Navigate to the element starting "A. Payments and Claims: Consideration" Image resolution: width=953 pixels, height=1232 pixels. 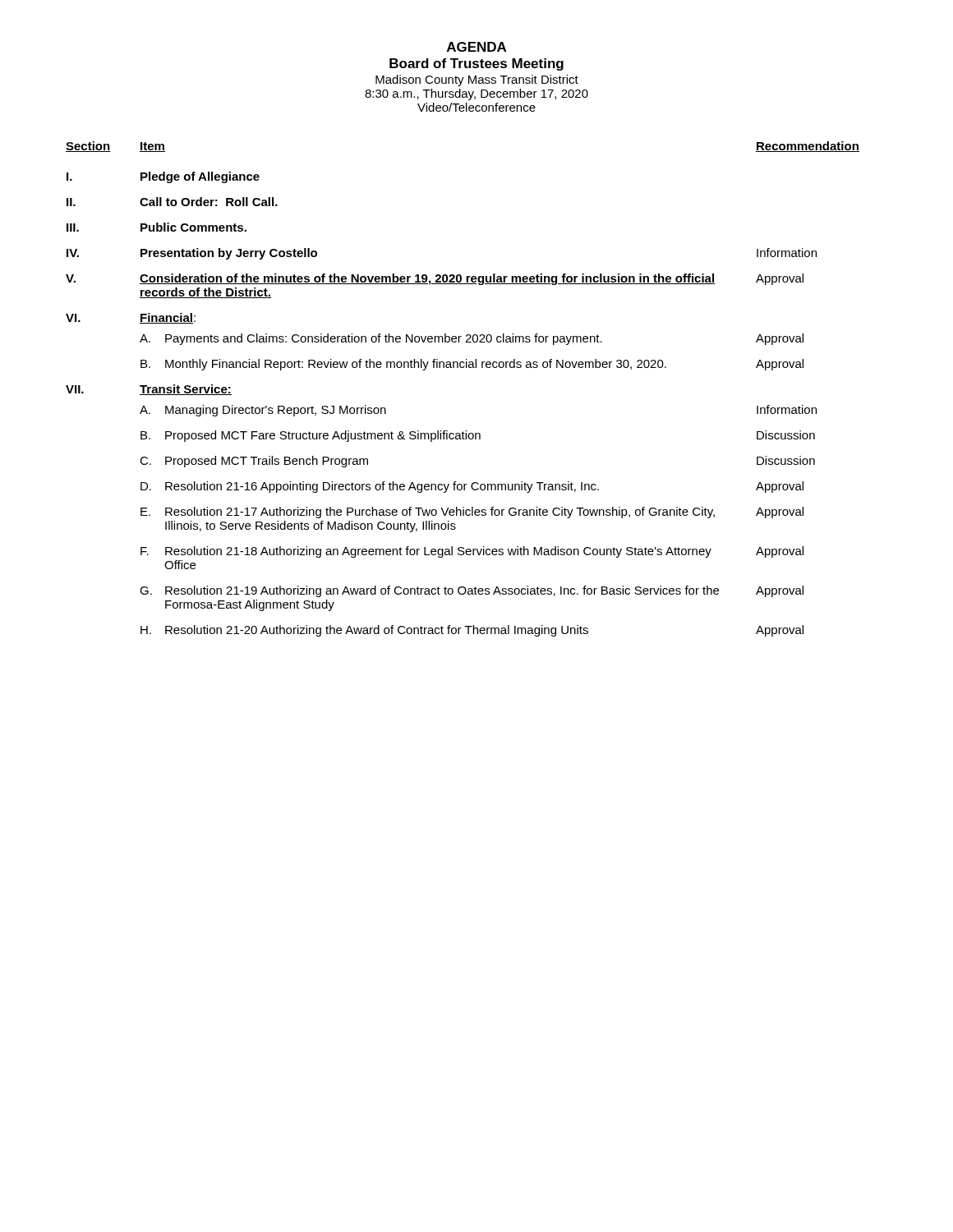(x=513, y=338)
